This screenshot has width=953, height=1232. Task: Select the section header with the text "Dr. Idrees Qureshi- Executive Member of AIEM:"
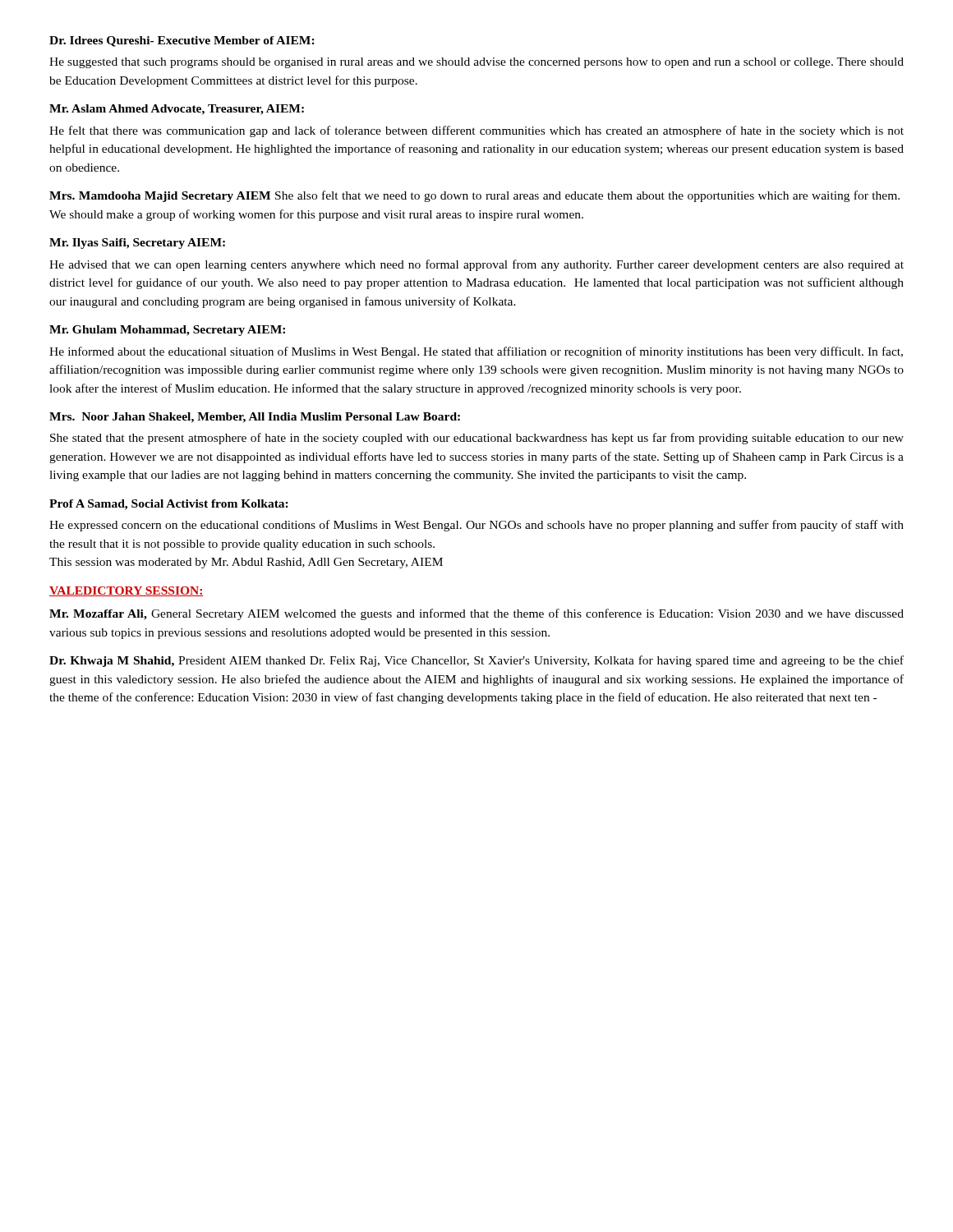[182, 40]
